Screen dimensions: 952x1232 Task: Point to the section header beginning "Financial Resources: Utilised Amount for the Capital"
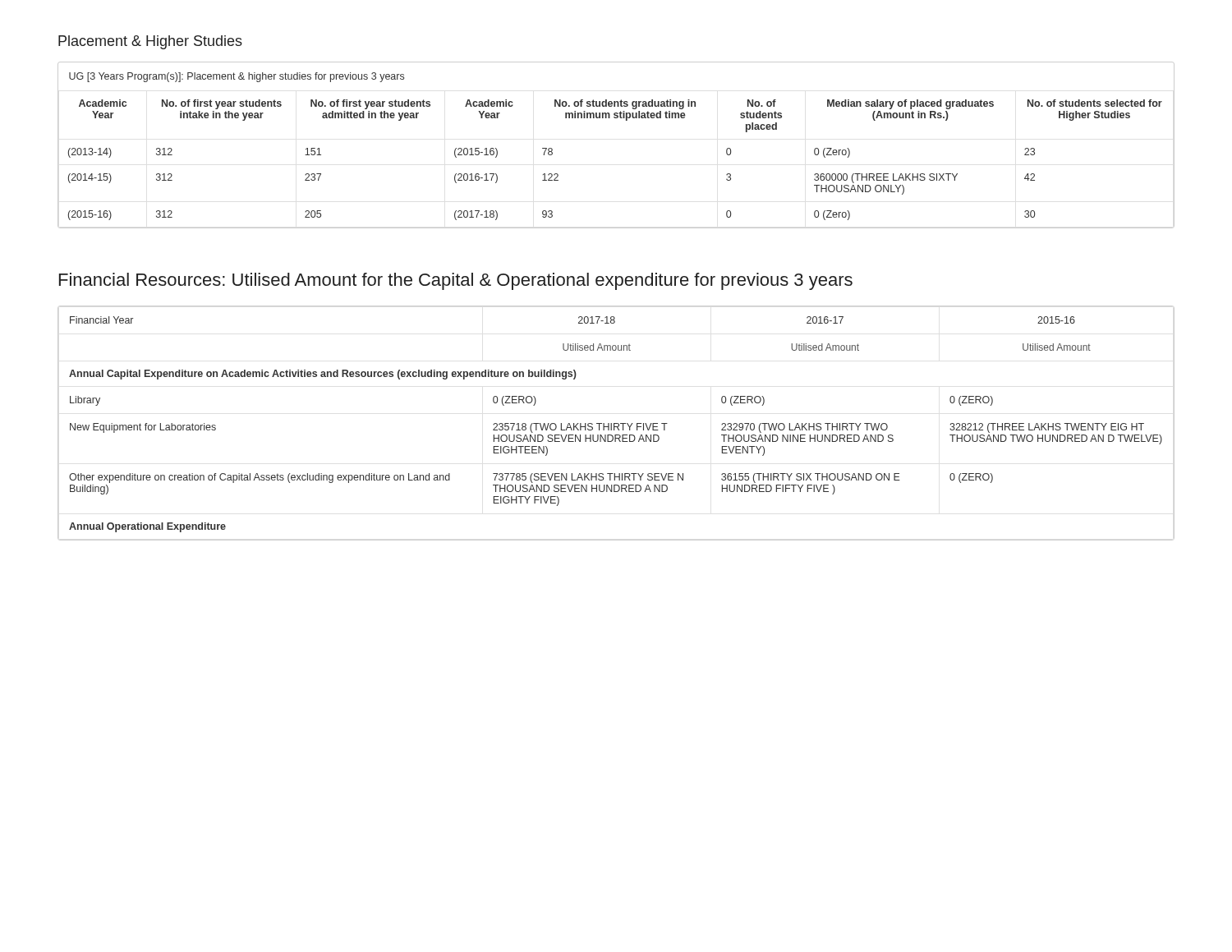click(455, 280)
